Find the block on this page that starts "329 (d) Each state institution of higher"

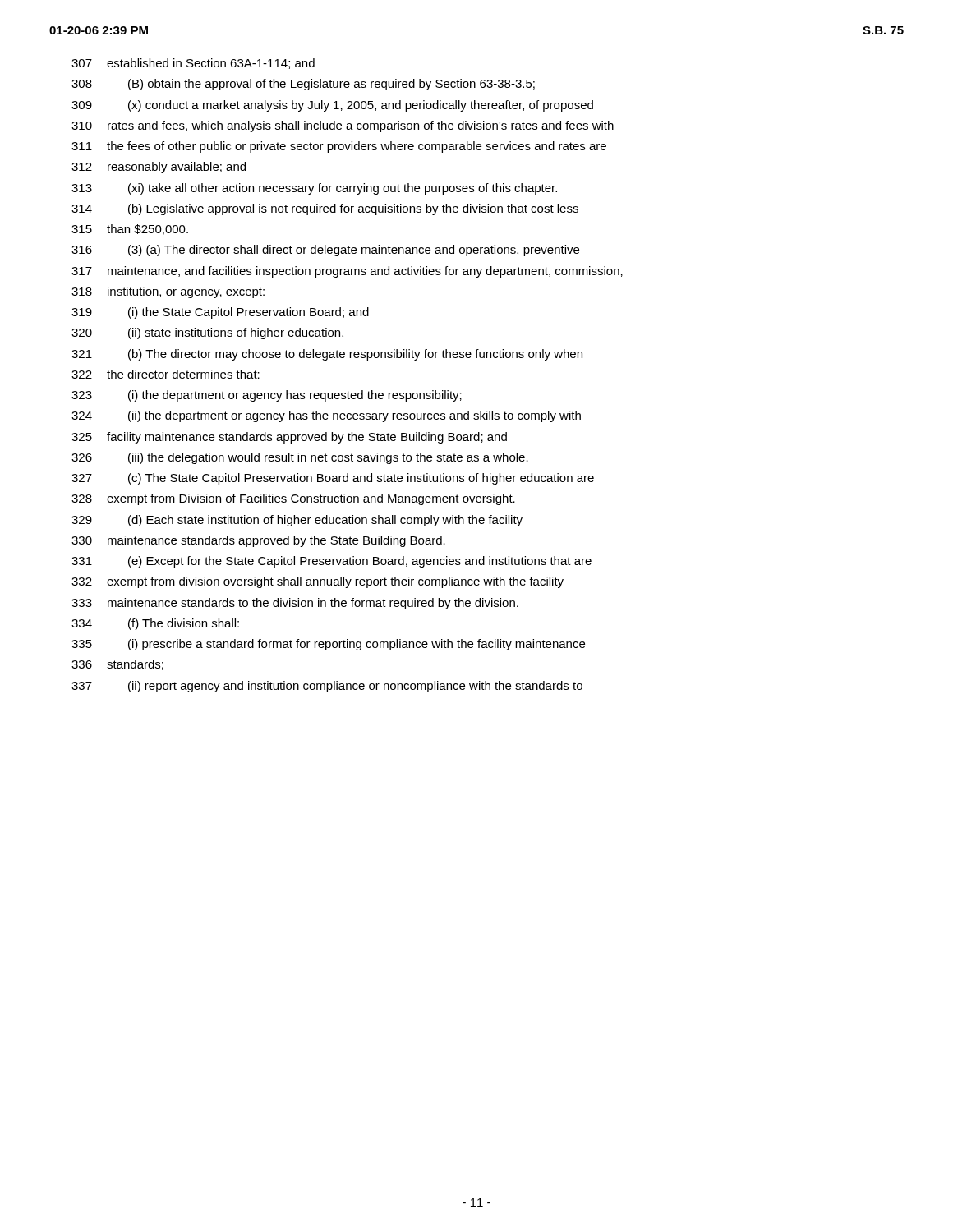[476, 519]
